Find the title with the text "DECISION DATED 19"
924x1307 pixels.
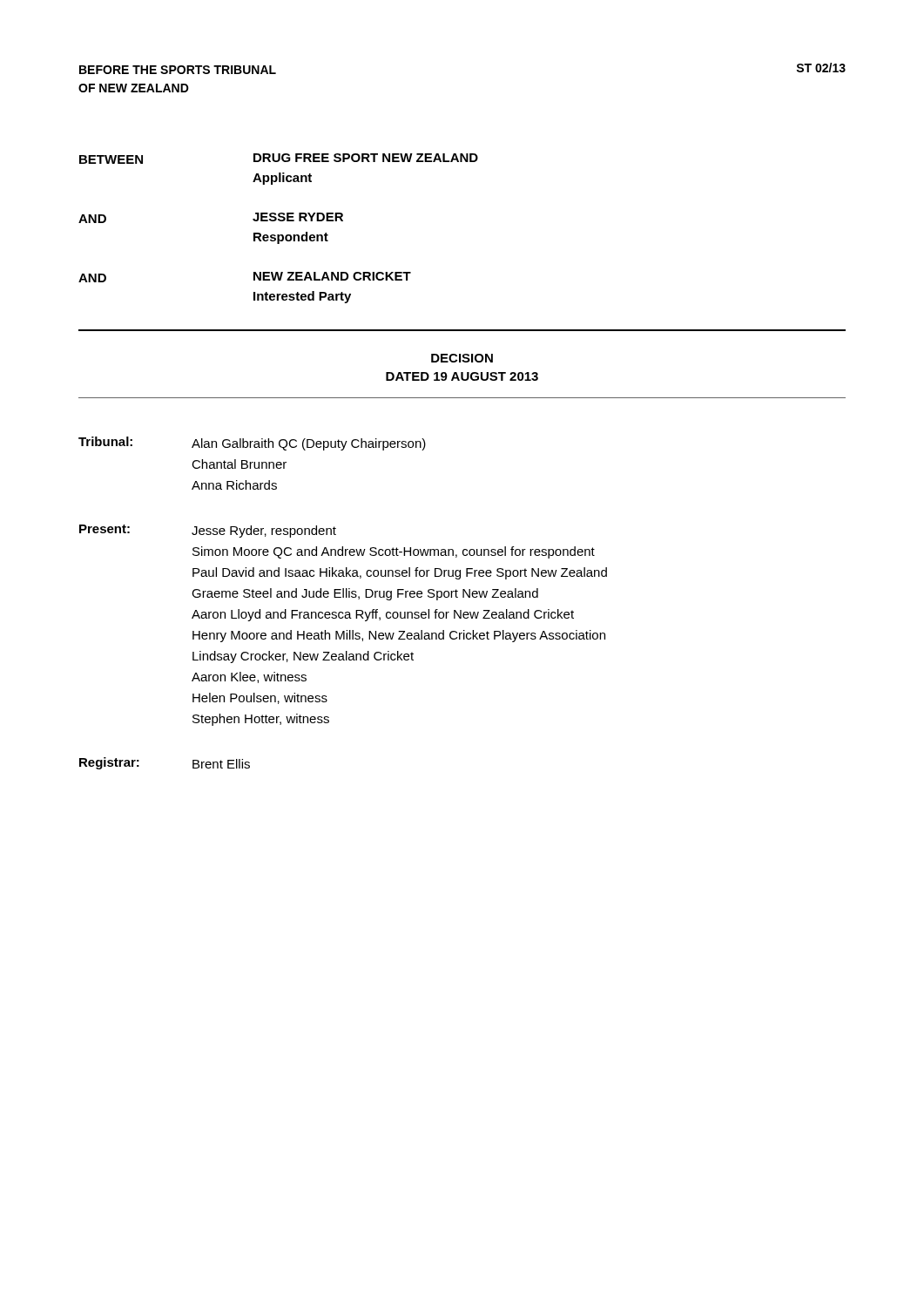click(462, 367)
